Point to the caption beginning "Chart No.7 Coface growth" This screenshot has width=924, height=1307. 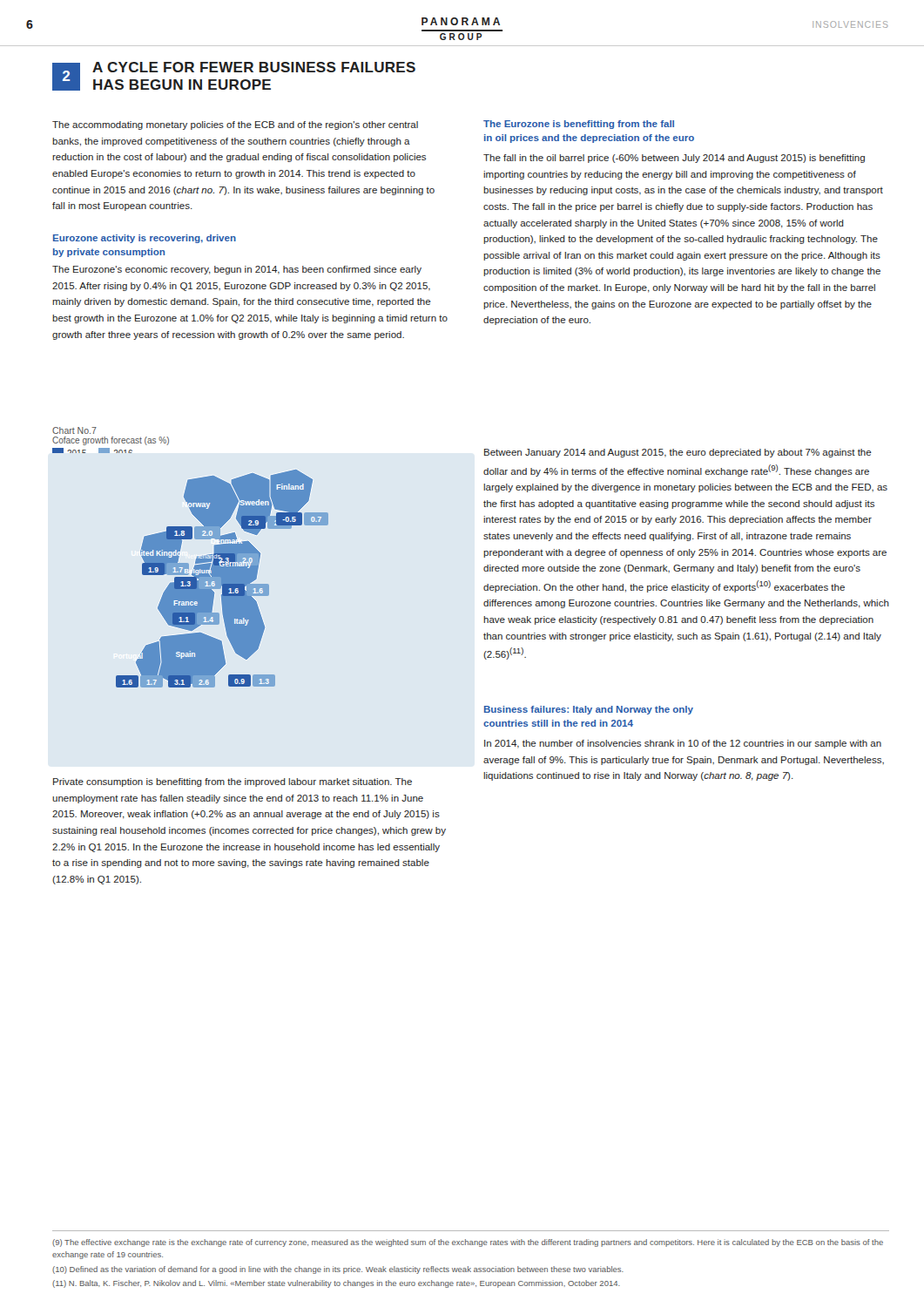(x=139, y=442)
